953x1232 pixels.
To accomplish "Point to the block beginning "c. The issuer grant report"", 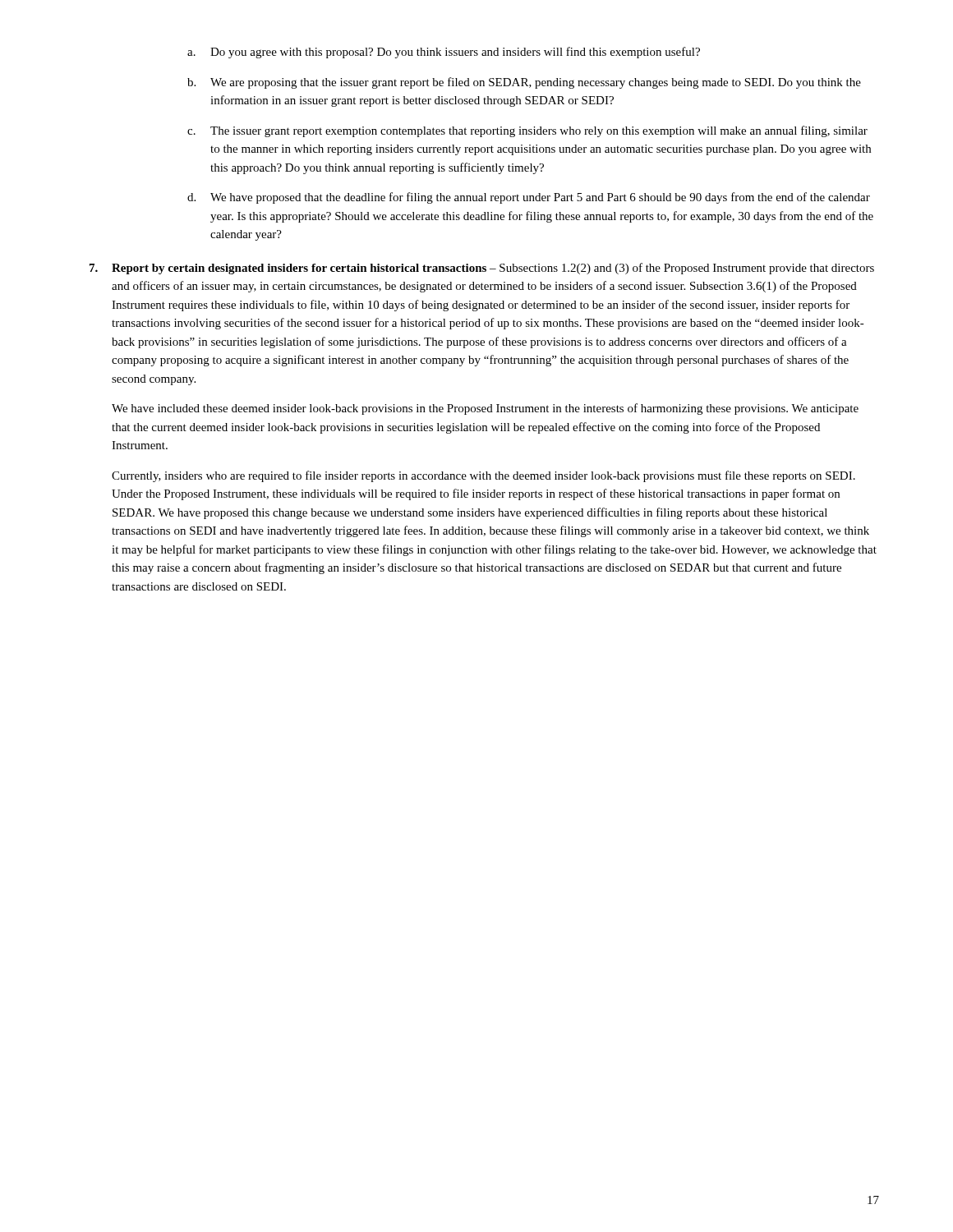I will click(533, 149).
